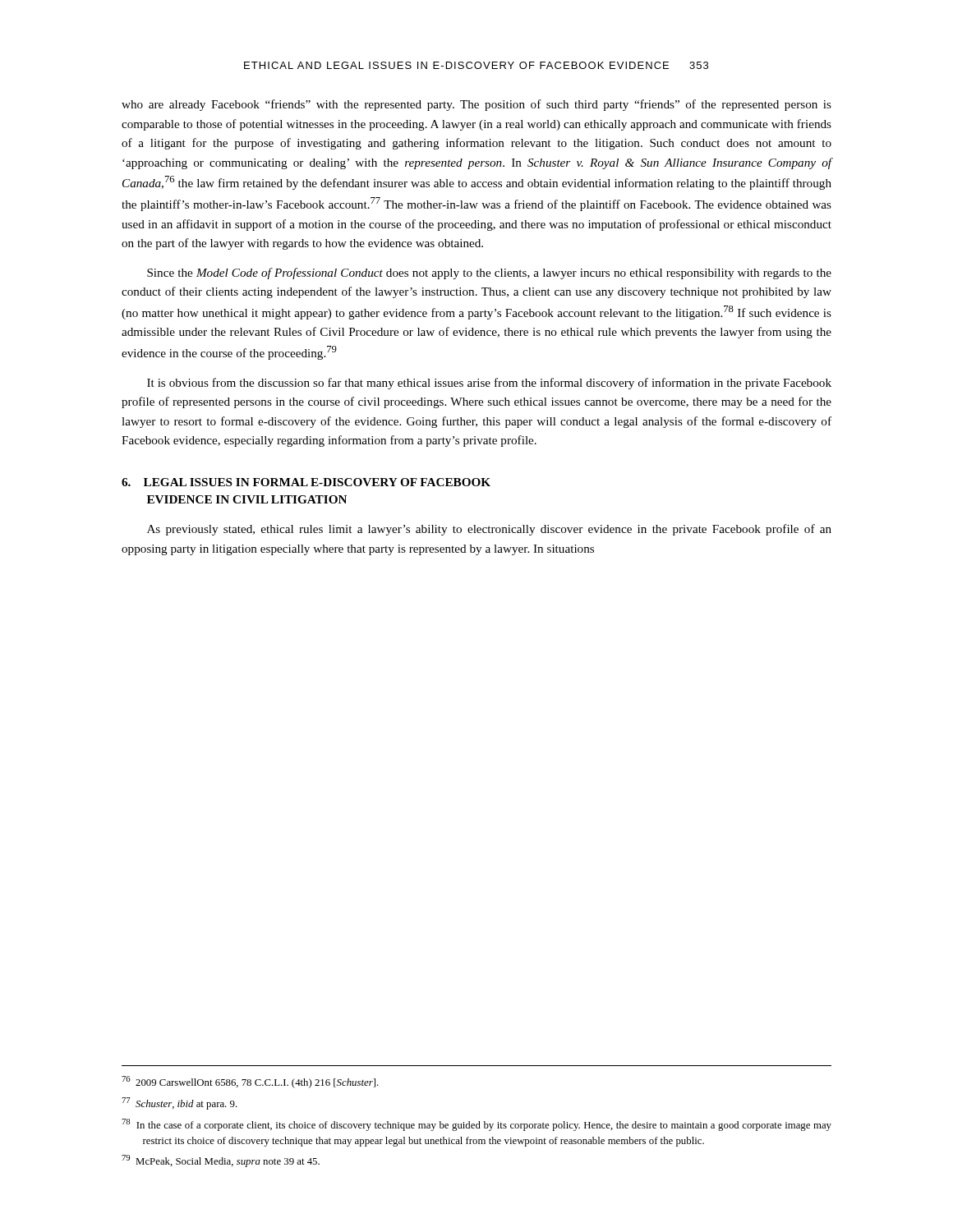The image size is (953, 1232).
Task: Click the passage that begins "who are already Facebook “friends” with"
Action: pos(476,174)
